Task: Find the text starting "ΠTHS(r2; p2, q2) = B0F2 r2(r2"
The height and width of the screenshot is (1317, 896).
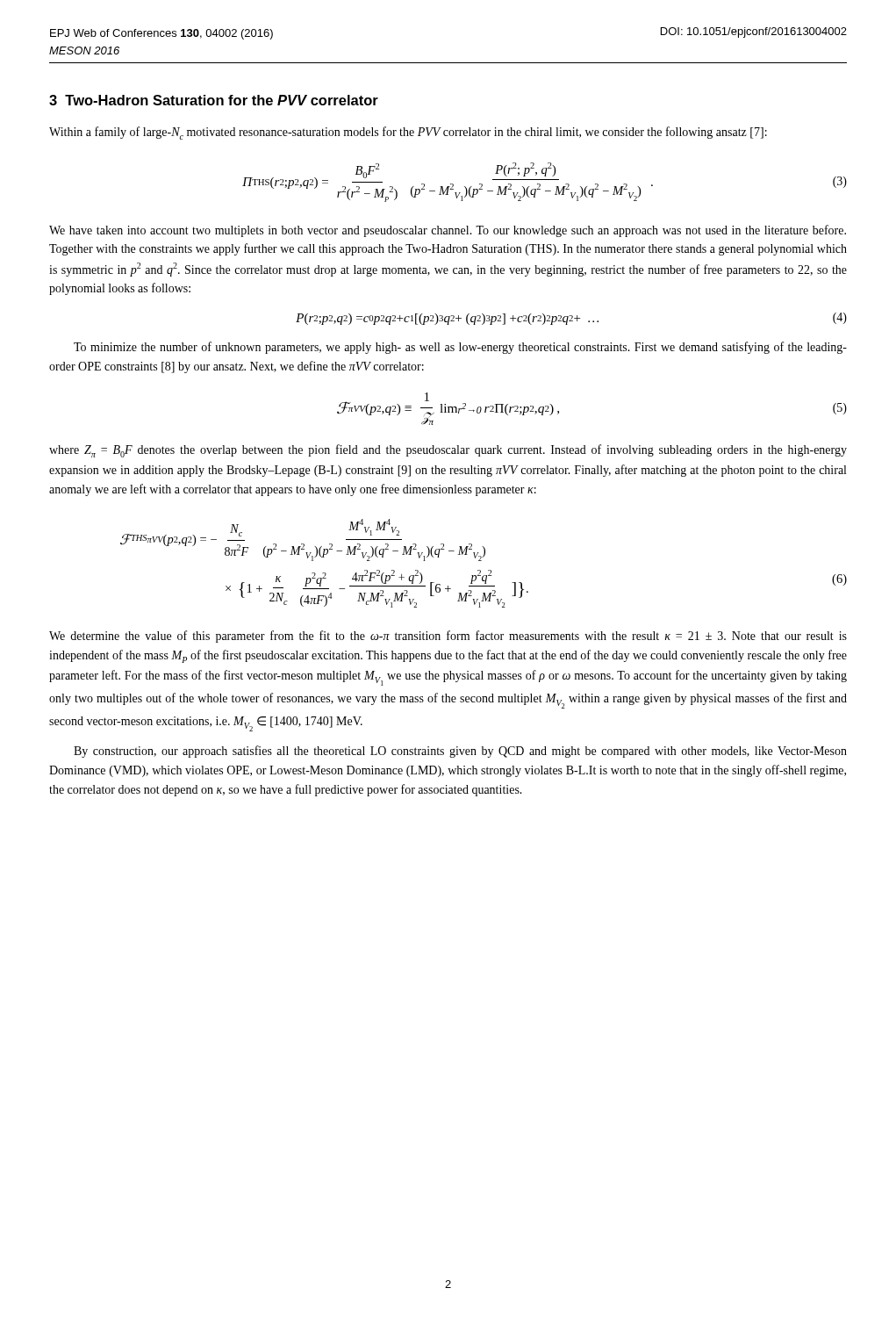Action: [x=545, y=182]
